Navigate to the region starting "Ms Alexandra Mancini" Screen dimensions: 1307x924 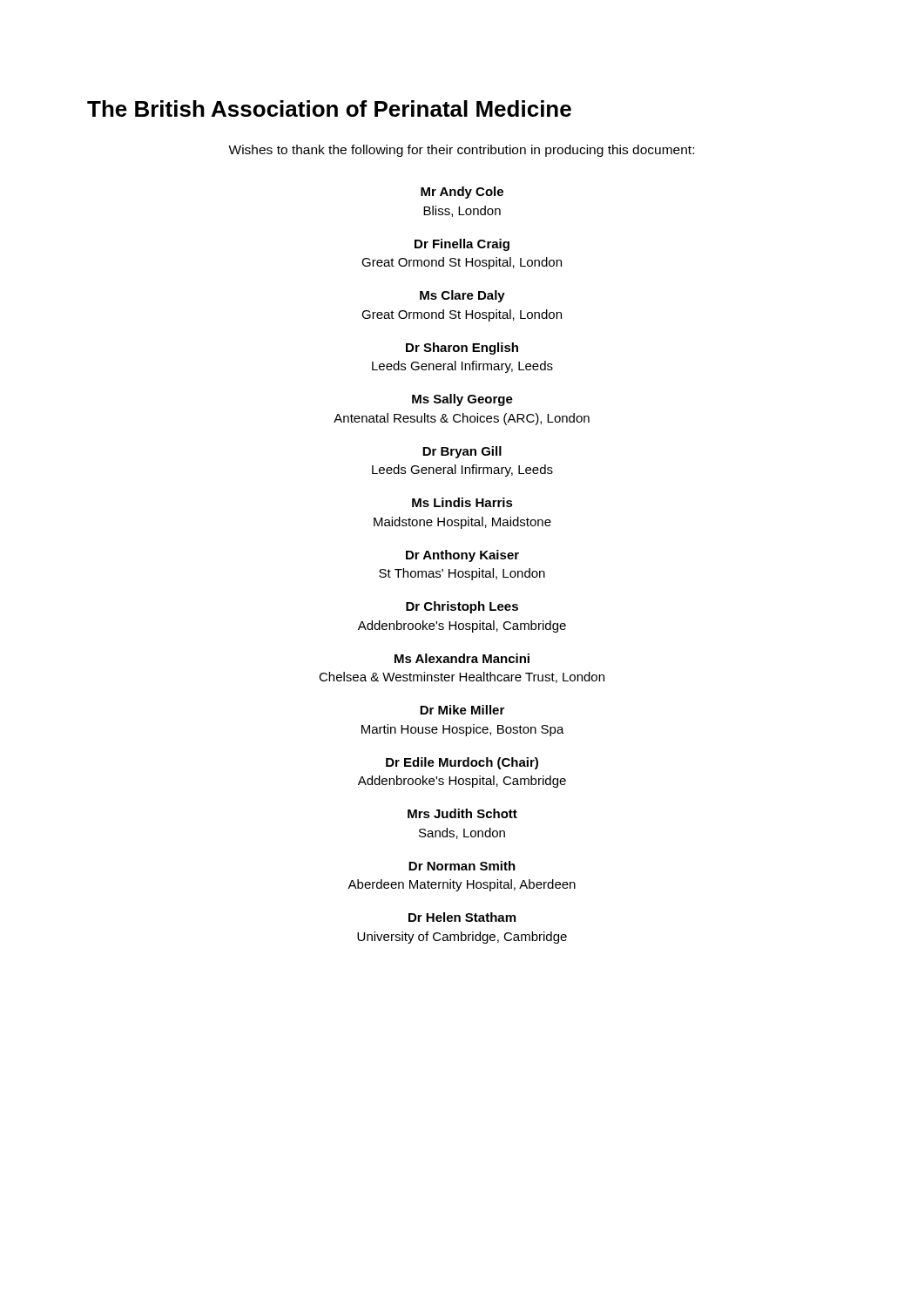[x=462, y=668]
